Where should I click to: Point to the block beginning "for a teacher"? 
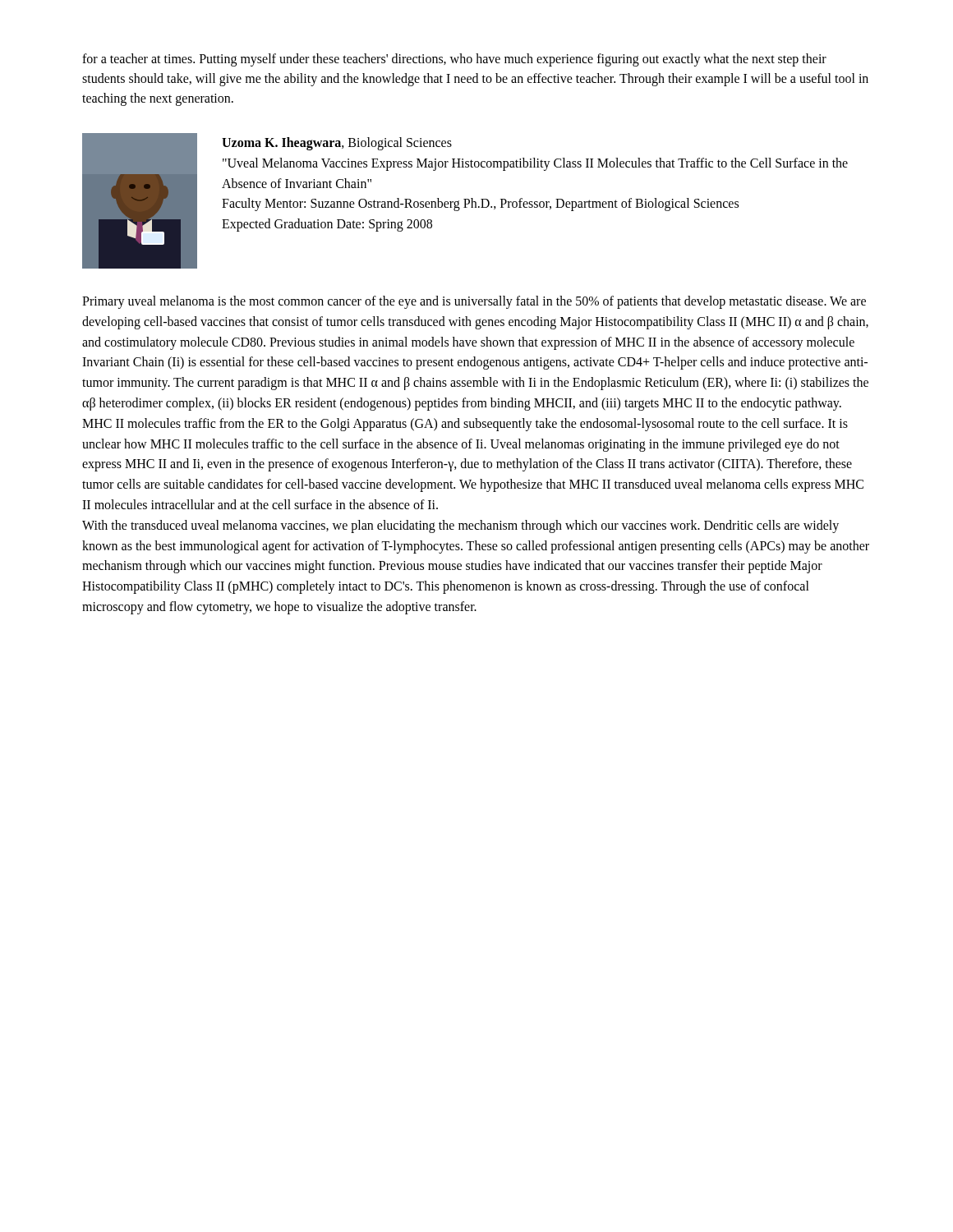(x=475, y=78)
